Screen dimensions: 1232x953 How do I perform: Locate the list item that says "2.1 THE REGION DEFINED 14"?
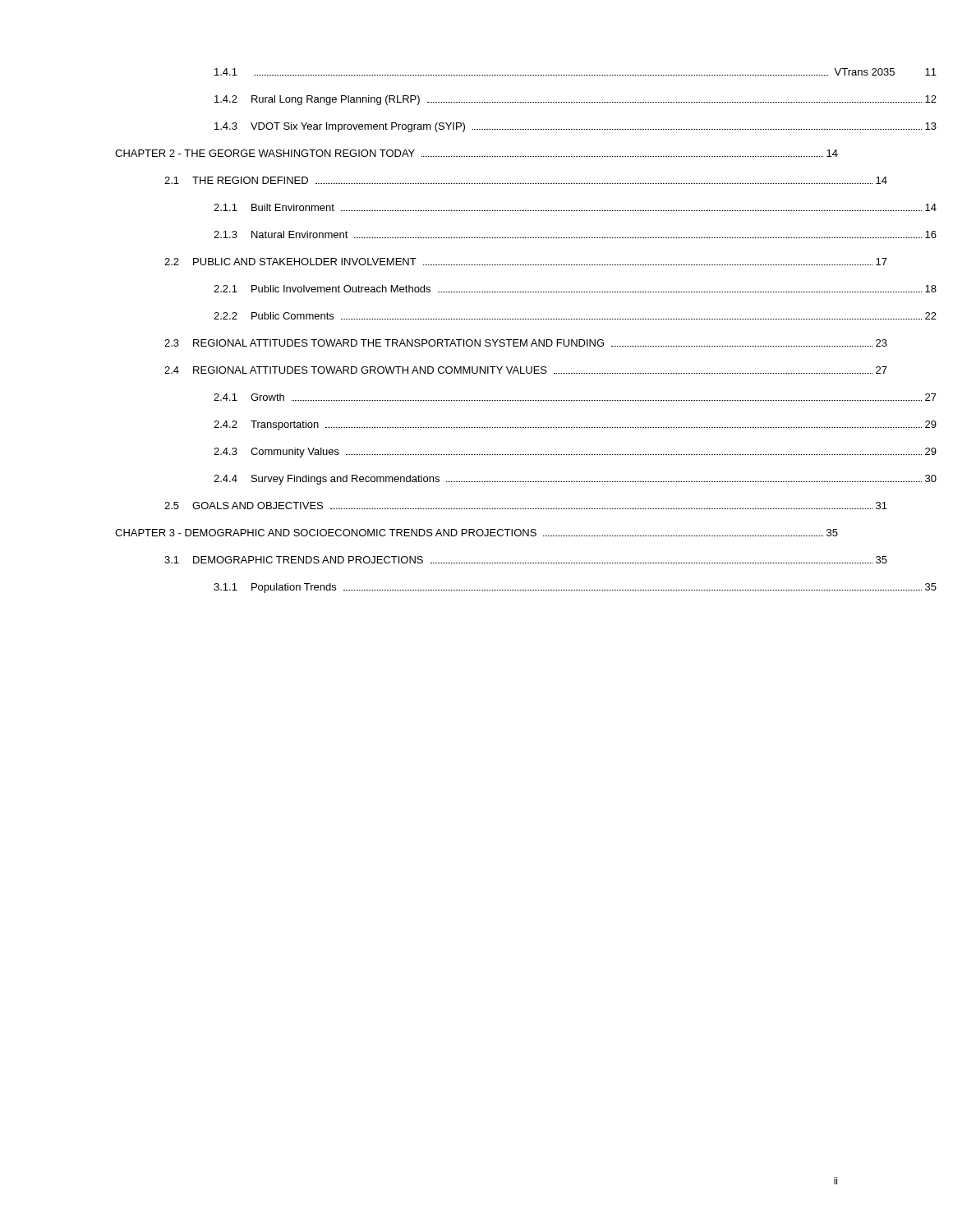[526, 180]
